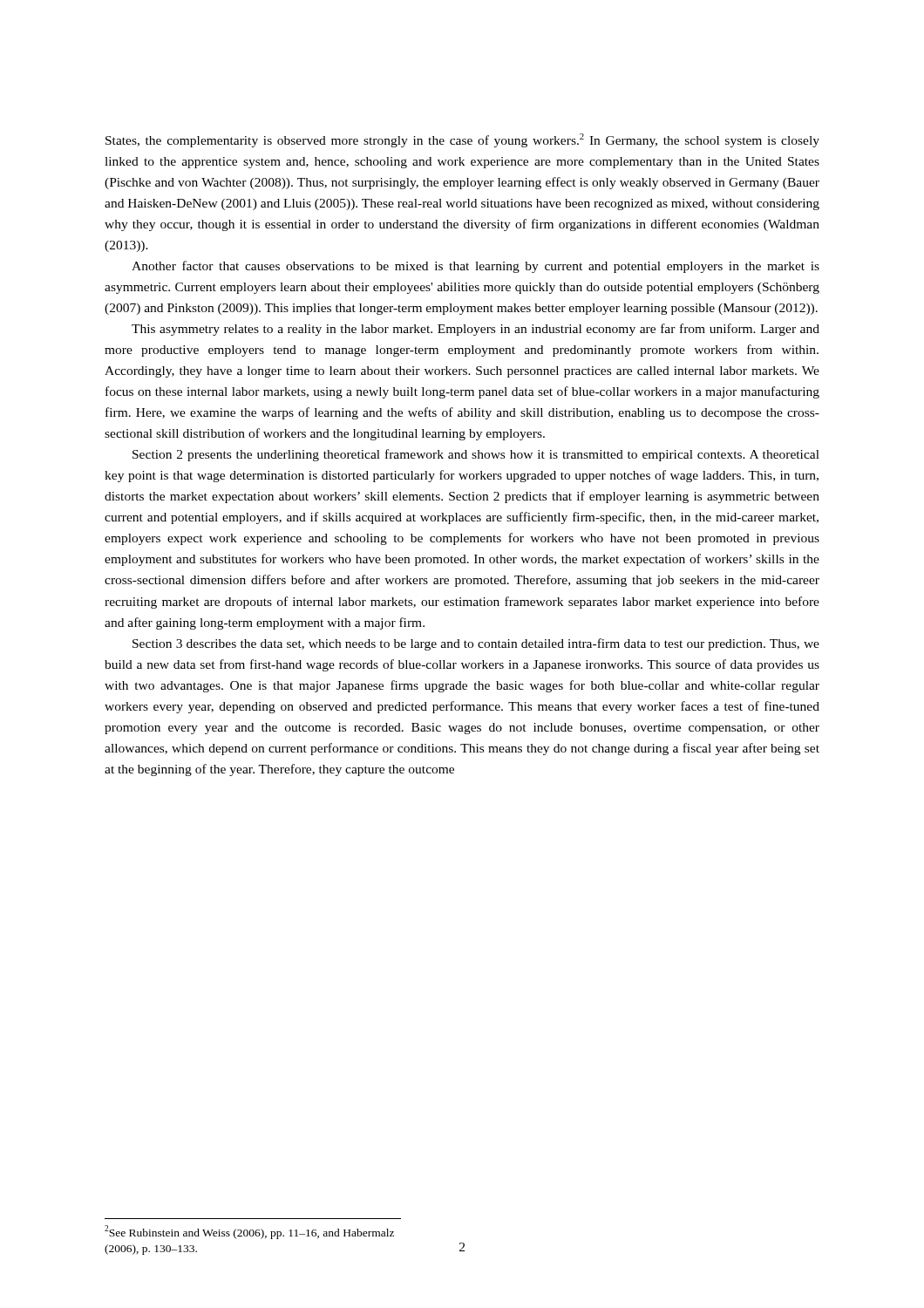This screenshot has width=924, height=1308.
Task: Click on the text block with the text "This asymmetry relates to a reality in"
Action: tap(462, 381)
